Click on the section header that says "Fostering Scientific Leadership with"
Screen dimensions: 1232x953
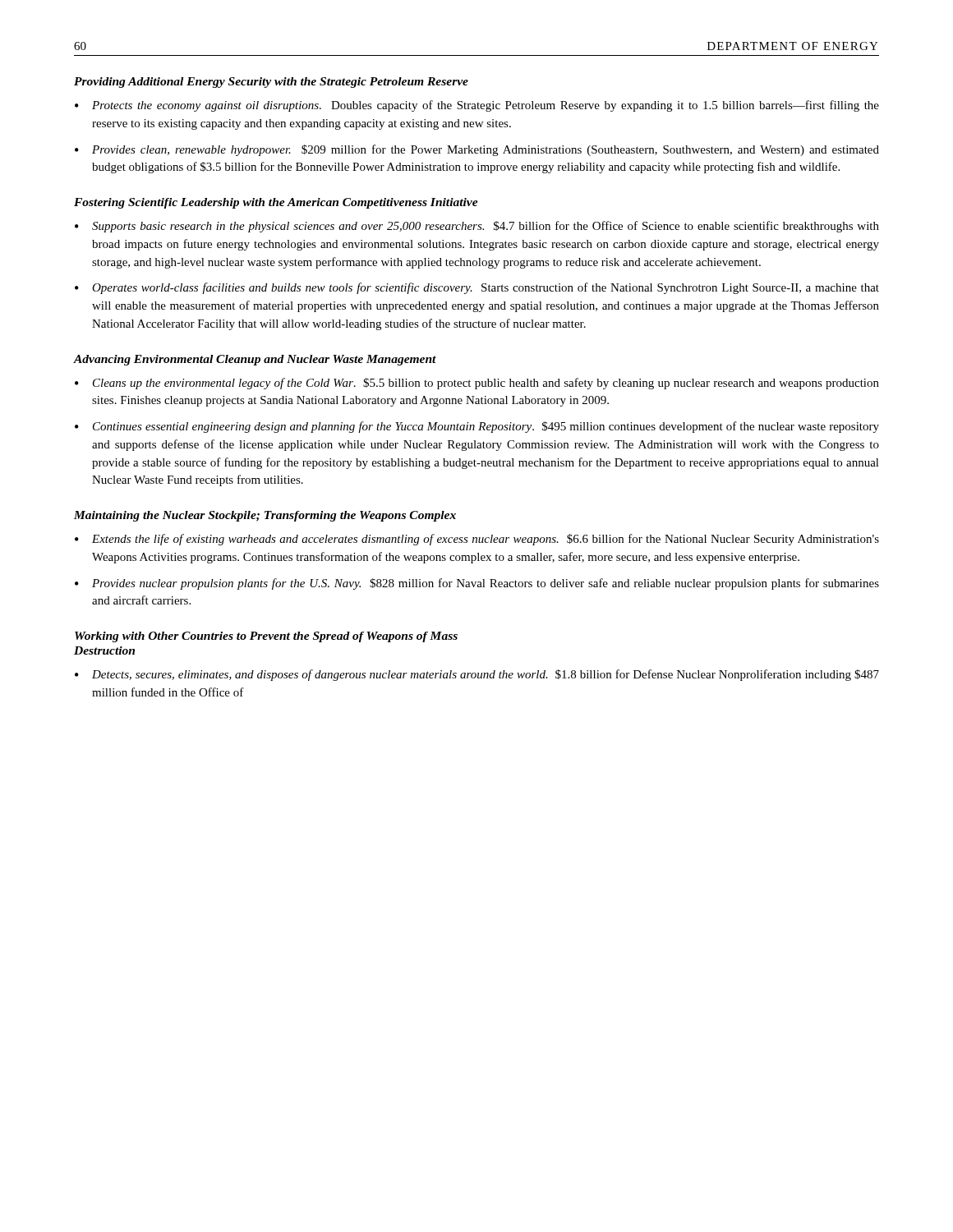pyautogui.click(x=276, y=202)
